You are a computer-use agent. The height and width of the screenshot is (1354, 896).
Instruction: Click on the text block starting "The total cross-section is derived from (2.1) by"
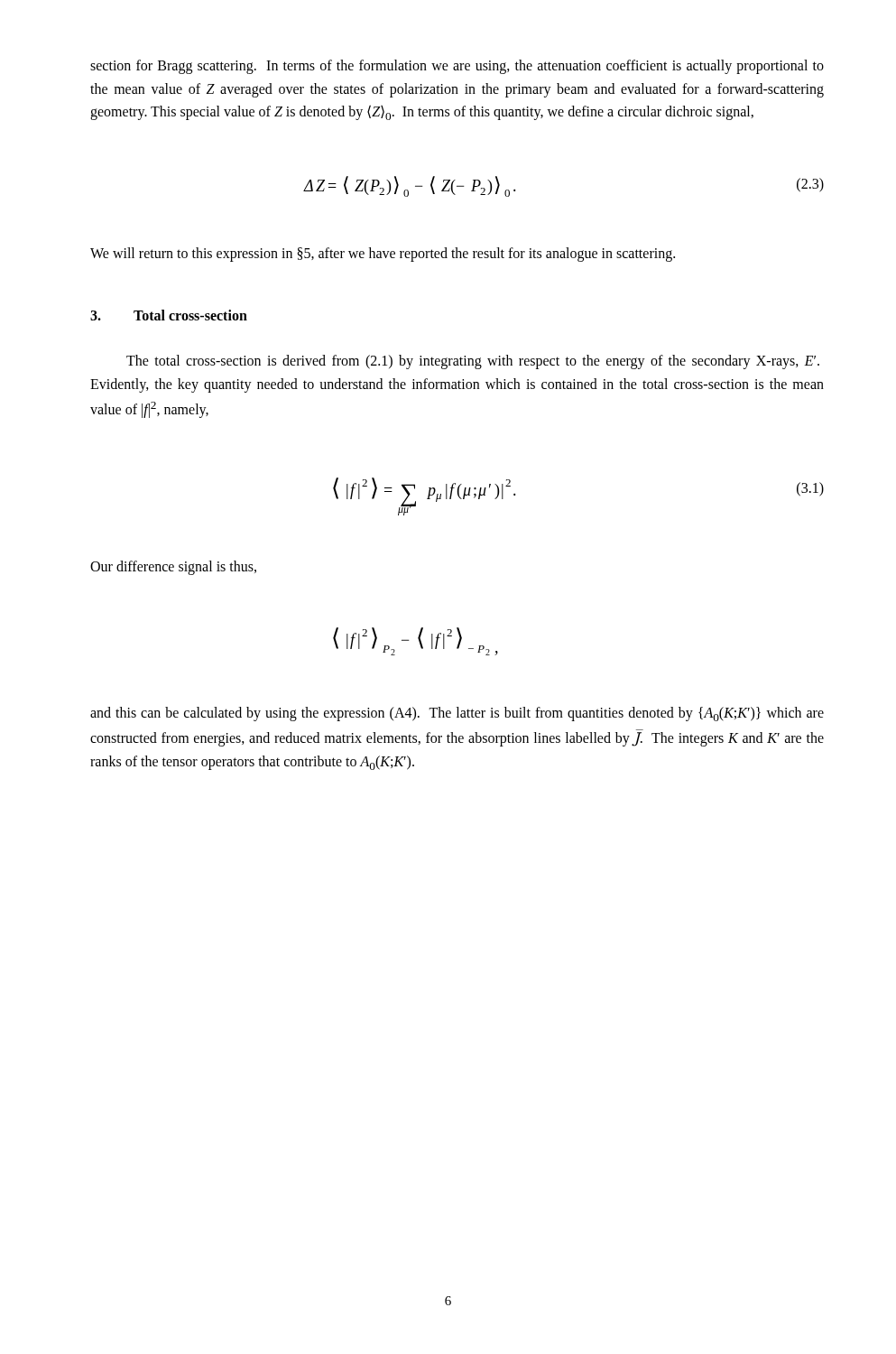(457, 385)
